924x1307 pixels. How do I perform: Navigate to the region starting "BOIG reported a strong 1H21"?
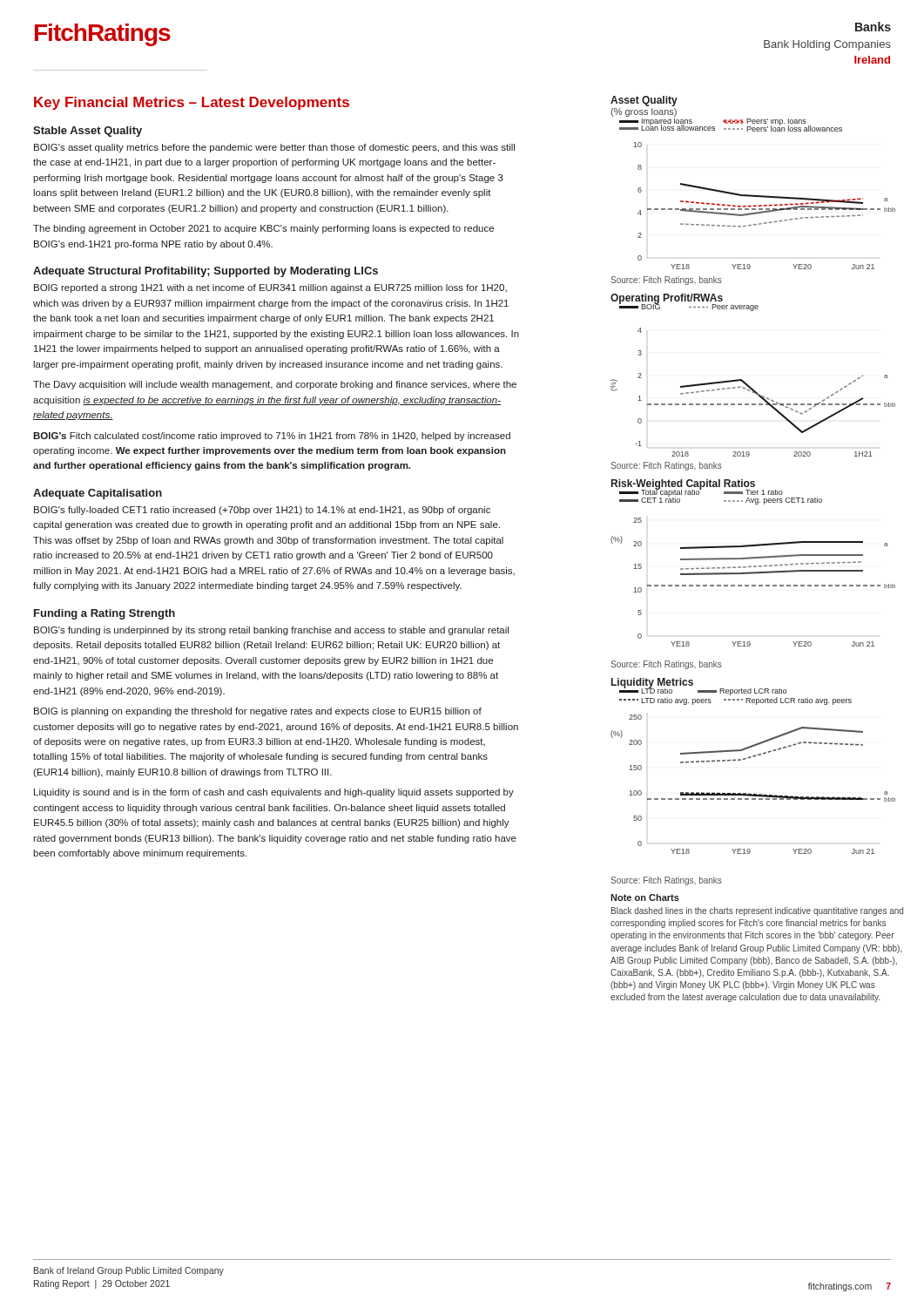pos(276,326)
